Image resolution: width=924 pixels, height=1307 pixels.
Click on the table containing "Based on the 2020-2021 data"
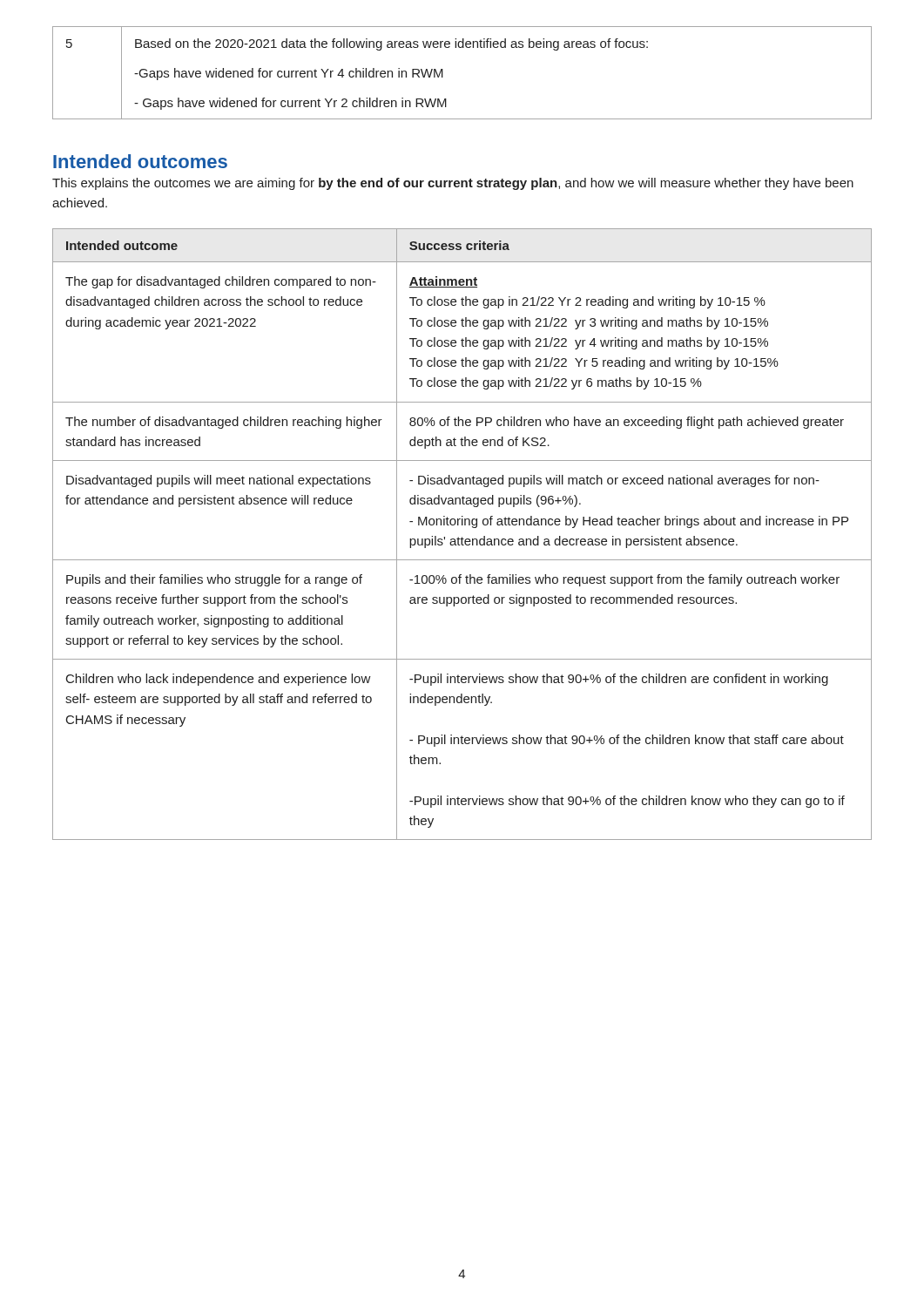click(x=462, y=73)
